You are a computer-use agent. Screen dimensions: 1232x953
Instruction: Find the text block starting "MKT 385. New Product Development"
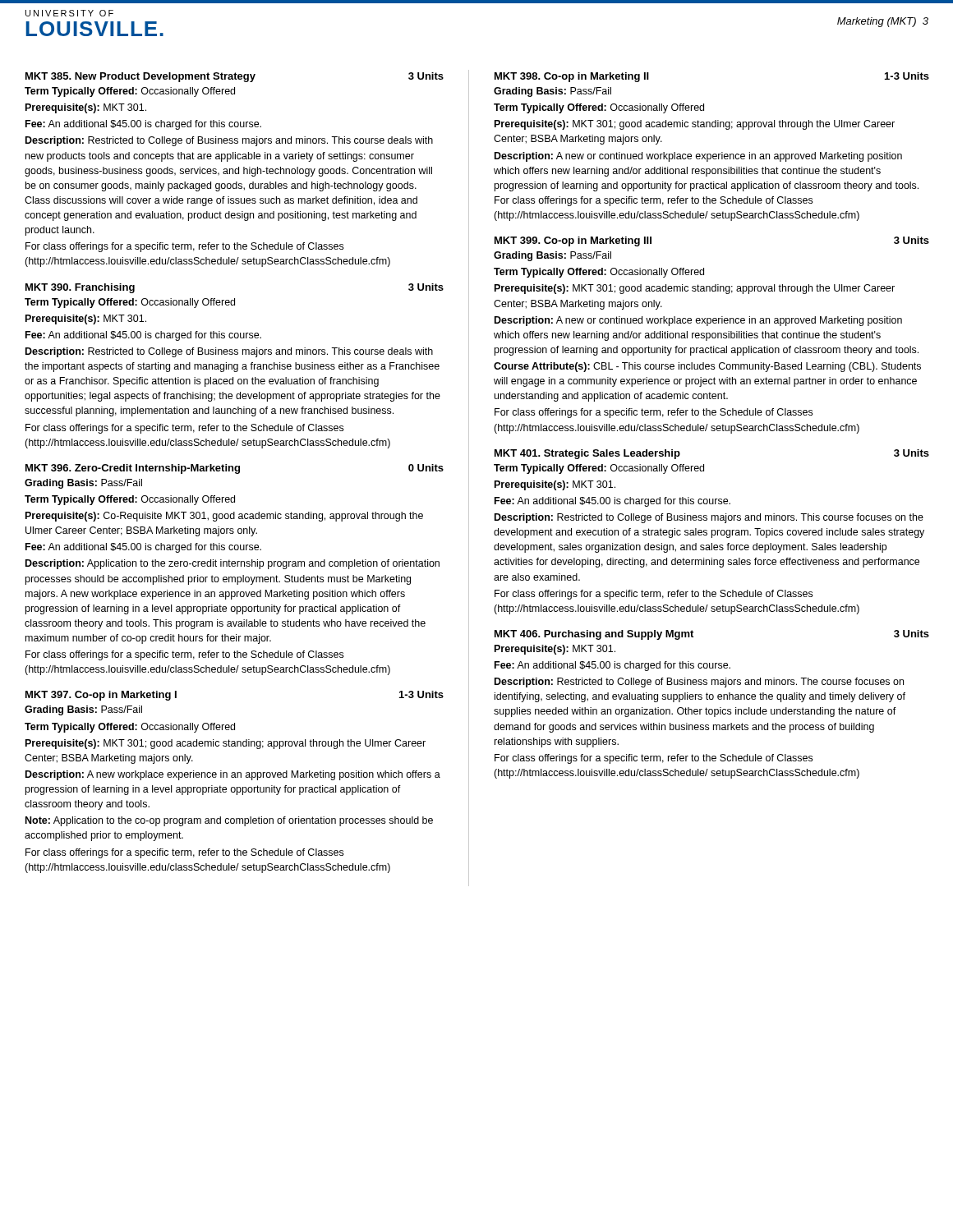tap(140, 76)
